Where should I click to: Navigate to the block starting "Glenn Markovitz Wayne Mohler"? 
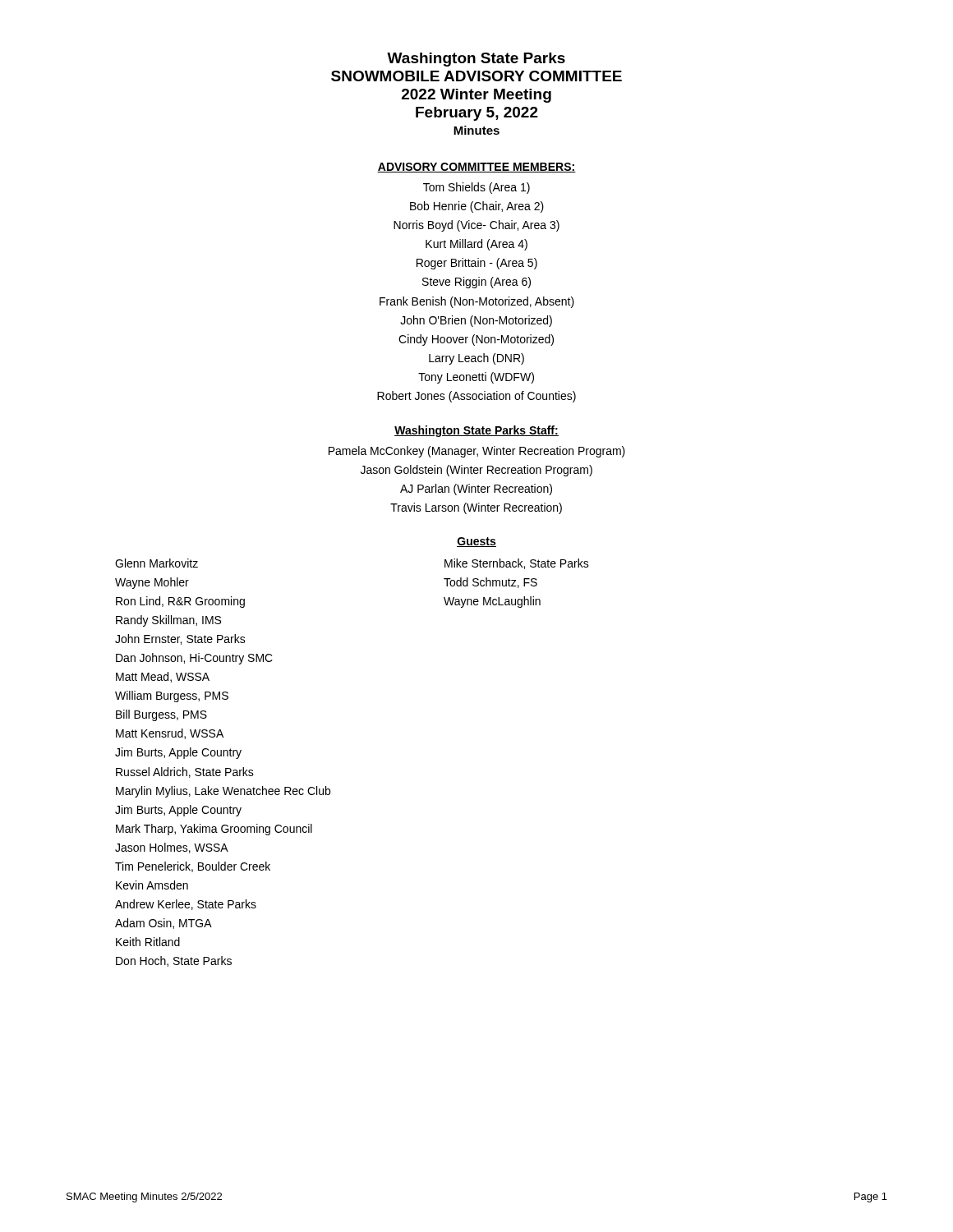(x=223, y=762)
